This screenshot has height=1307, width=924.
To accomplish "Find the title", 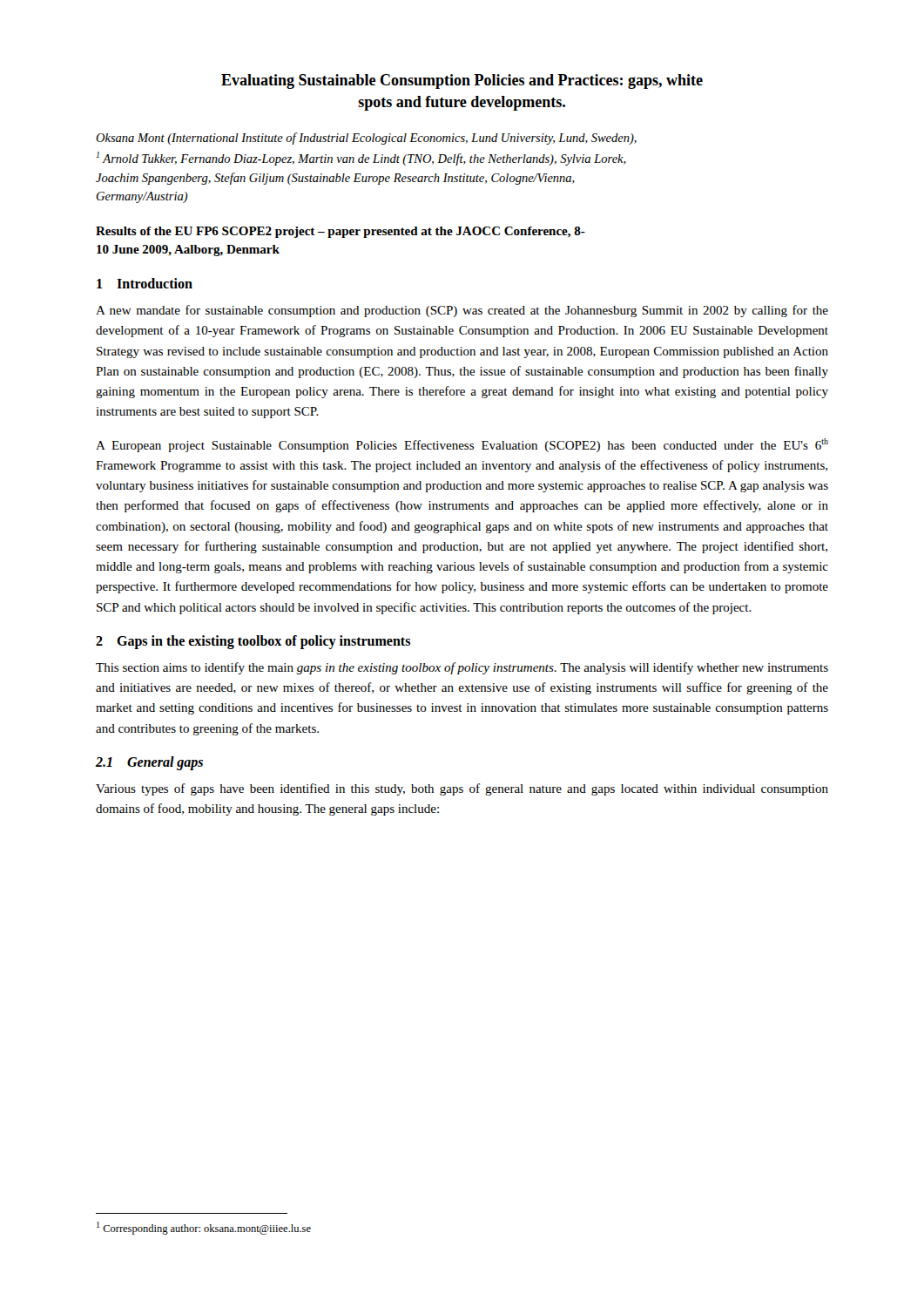I will (x=462, y=91).
